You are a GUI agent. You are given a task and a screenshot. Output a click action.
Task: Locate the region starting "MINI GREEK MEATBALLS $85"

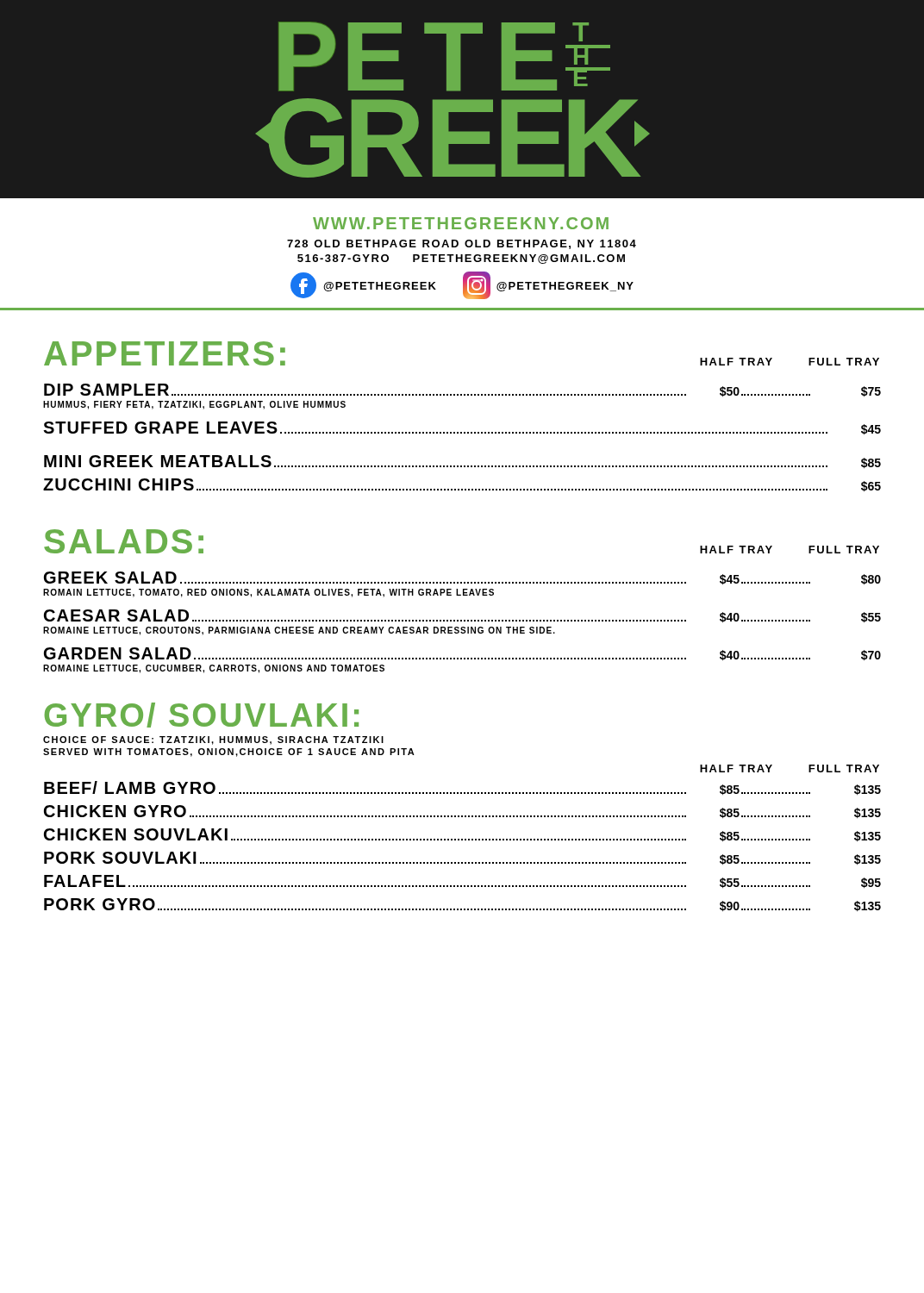(462, 462)
